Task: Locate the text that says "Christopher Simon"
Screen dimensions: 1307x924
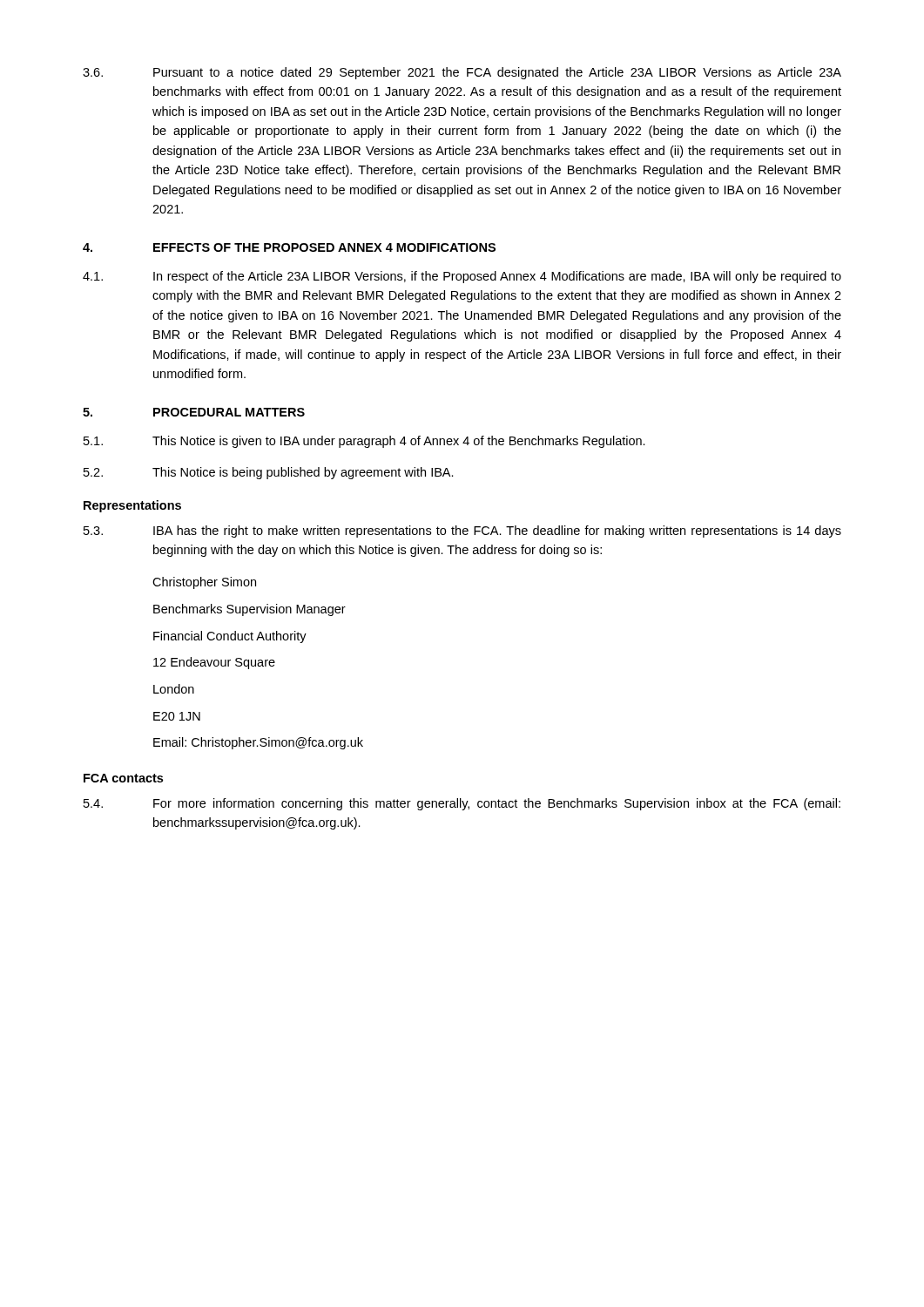Action: [x=205, y=582]
